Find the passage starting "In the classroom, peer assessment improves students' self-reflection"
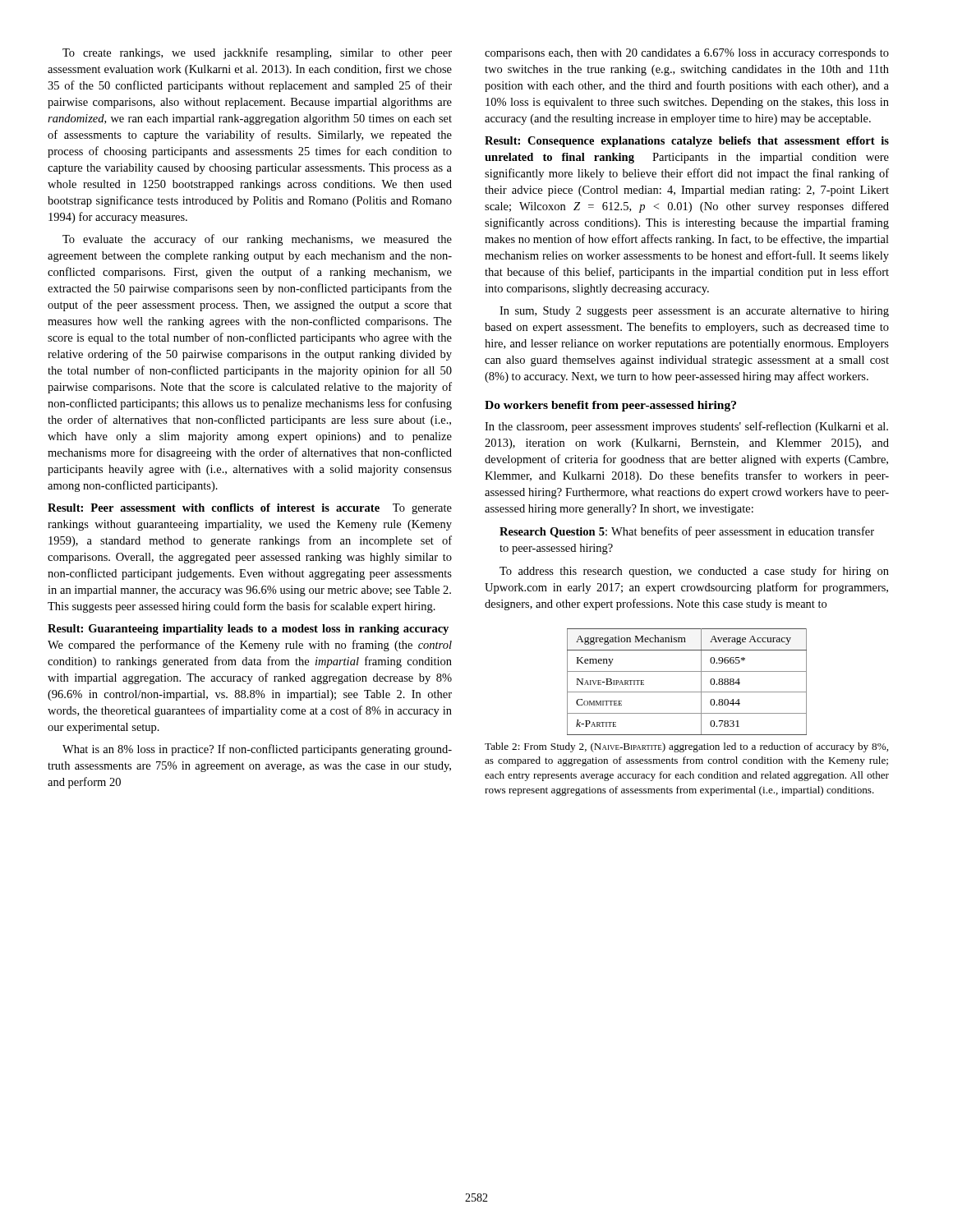The image size is (953, 1232). tap(687, 468)
